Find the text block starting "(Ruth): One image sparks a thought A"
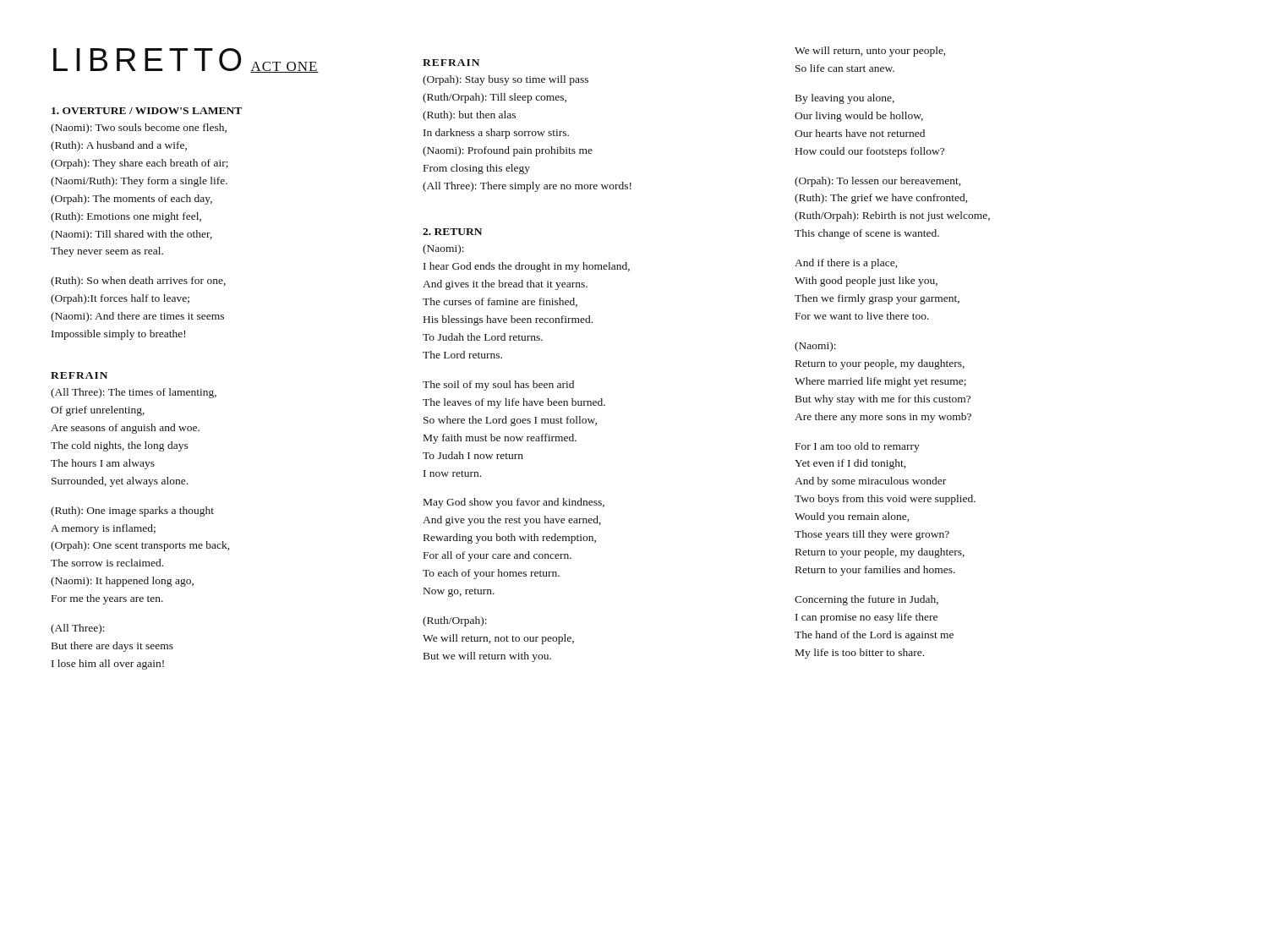The image size is (1268, 952). click(220, 555)
